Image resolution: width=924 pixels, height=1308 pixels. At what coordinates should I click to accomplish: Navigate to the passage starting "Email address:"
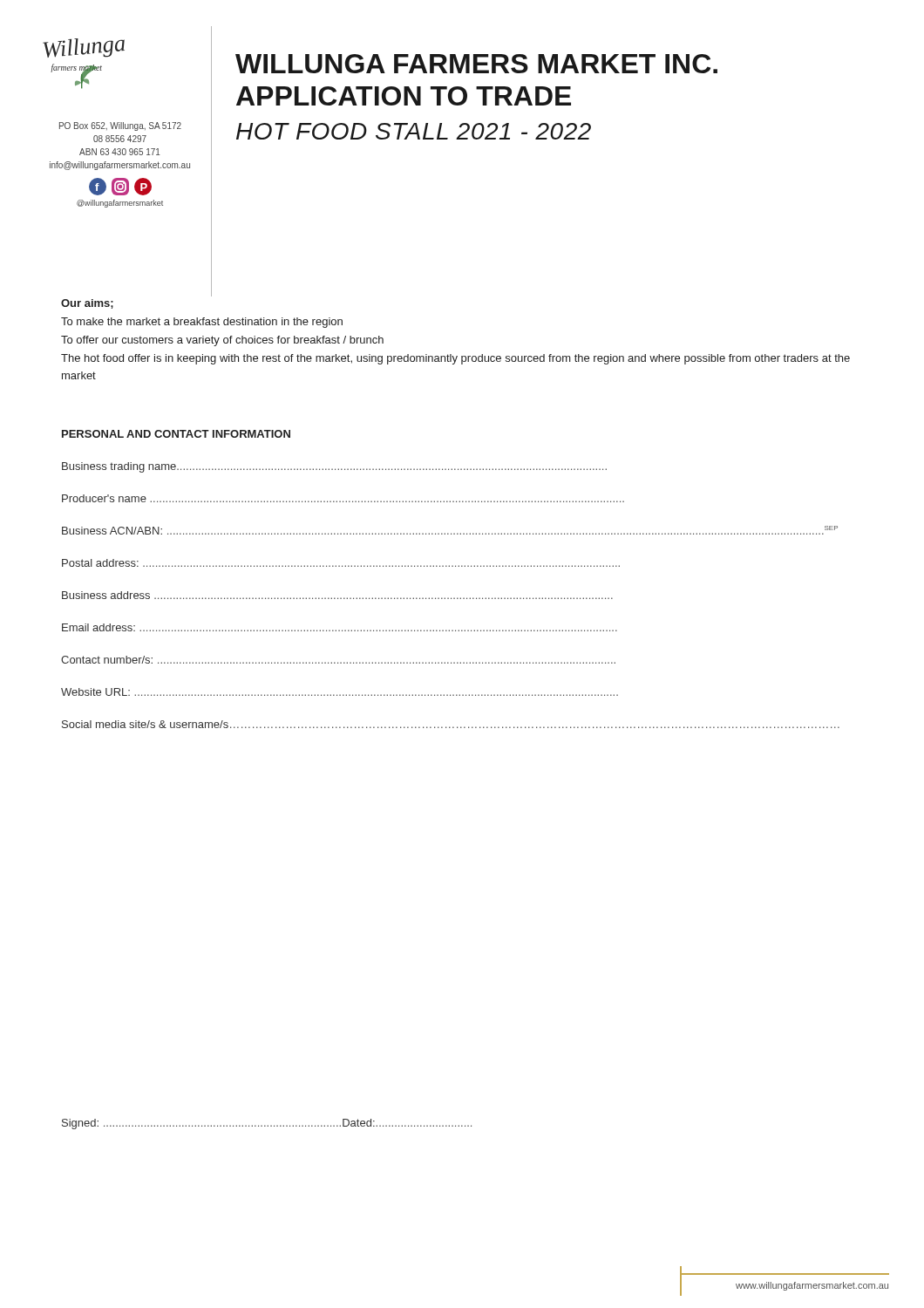[x=339, y=628]
